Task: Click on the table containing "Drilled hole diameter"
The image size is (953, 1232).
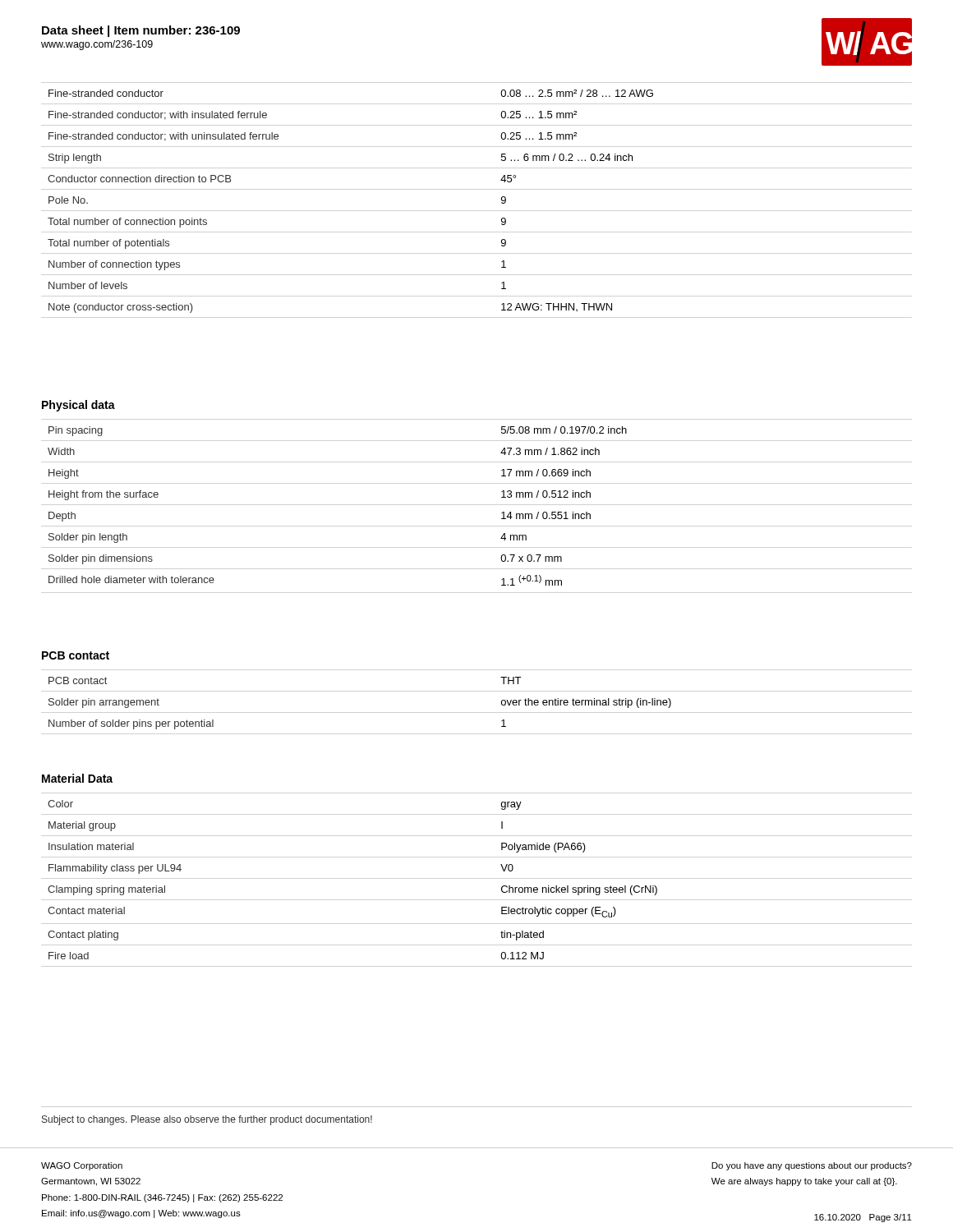Action: 476,506
